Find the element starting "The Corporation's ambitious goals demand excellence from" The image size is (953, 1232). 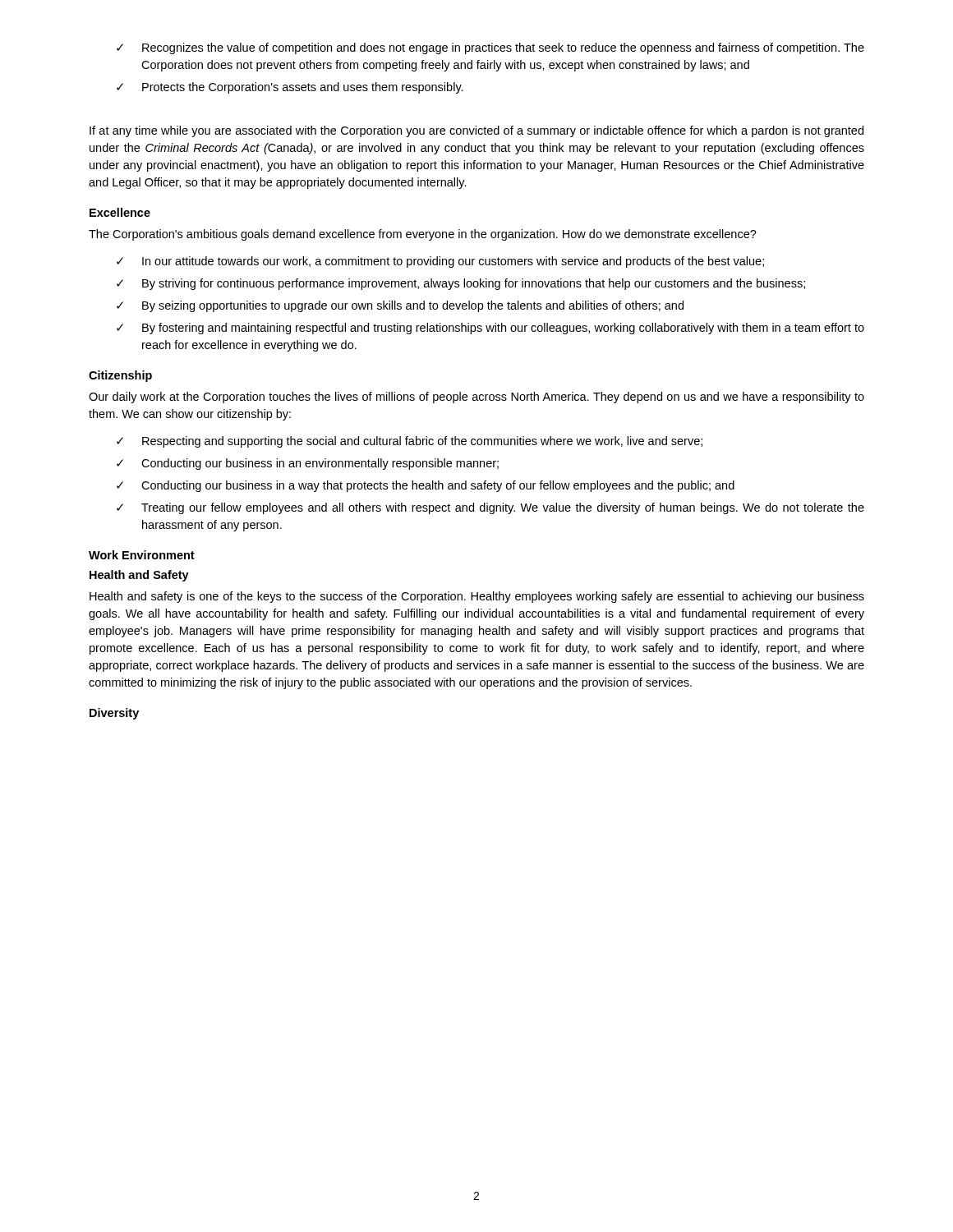point(476,235)
